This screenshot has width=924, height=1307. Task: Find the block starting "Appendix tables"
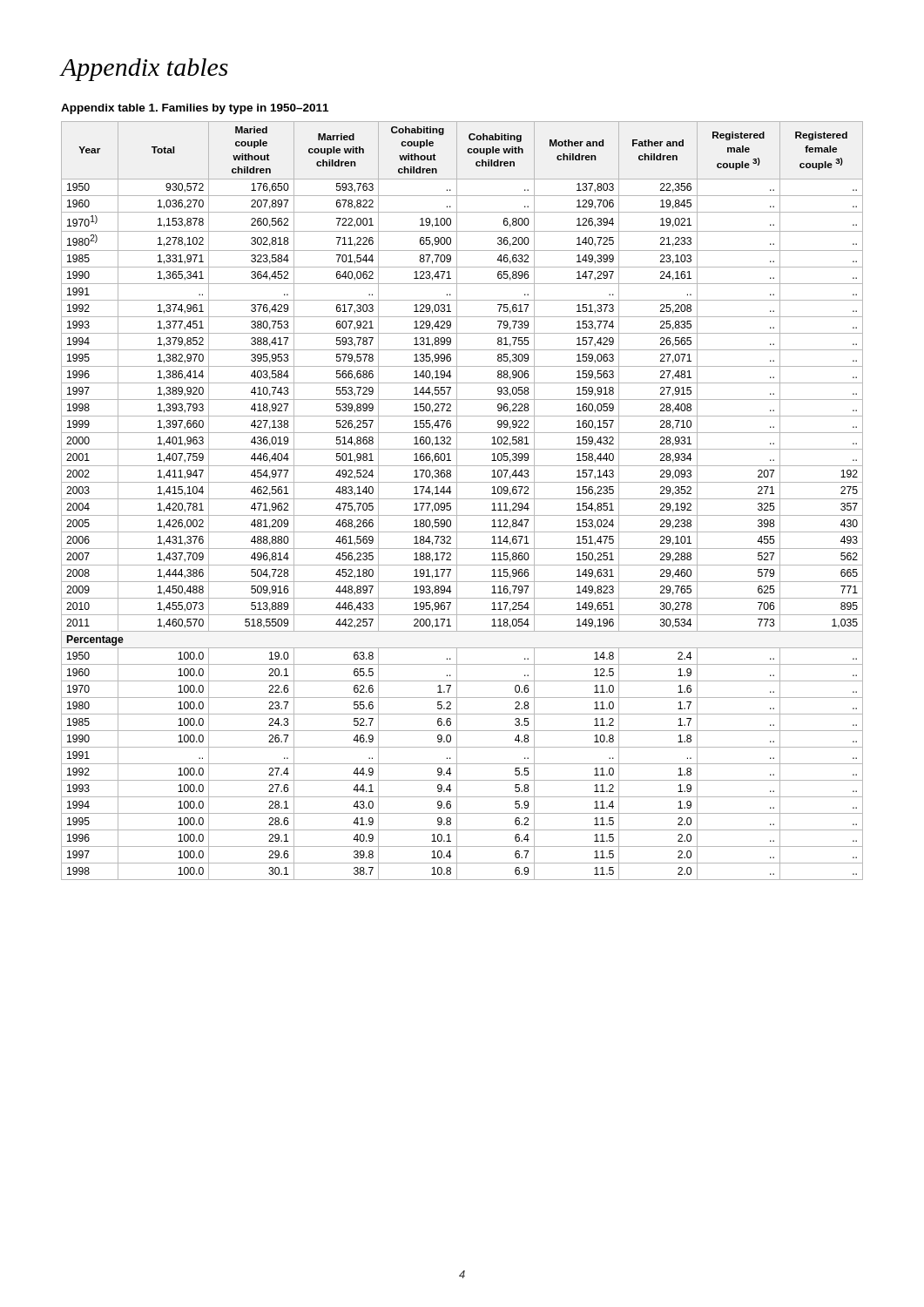pos(145,67)
